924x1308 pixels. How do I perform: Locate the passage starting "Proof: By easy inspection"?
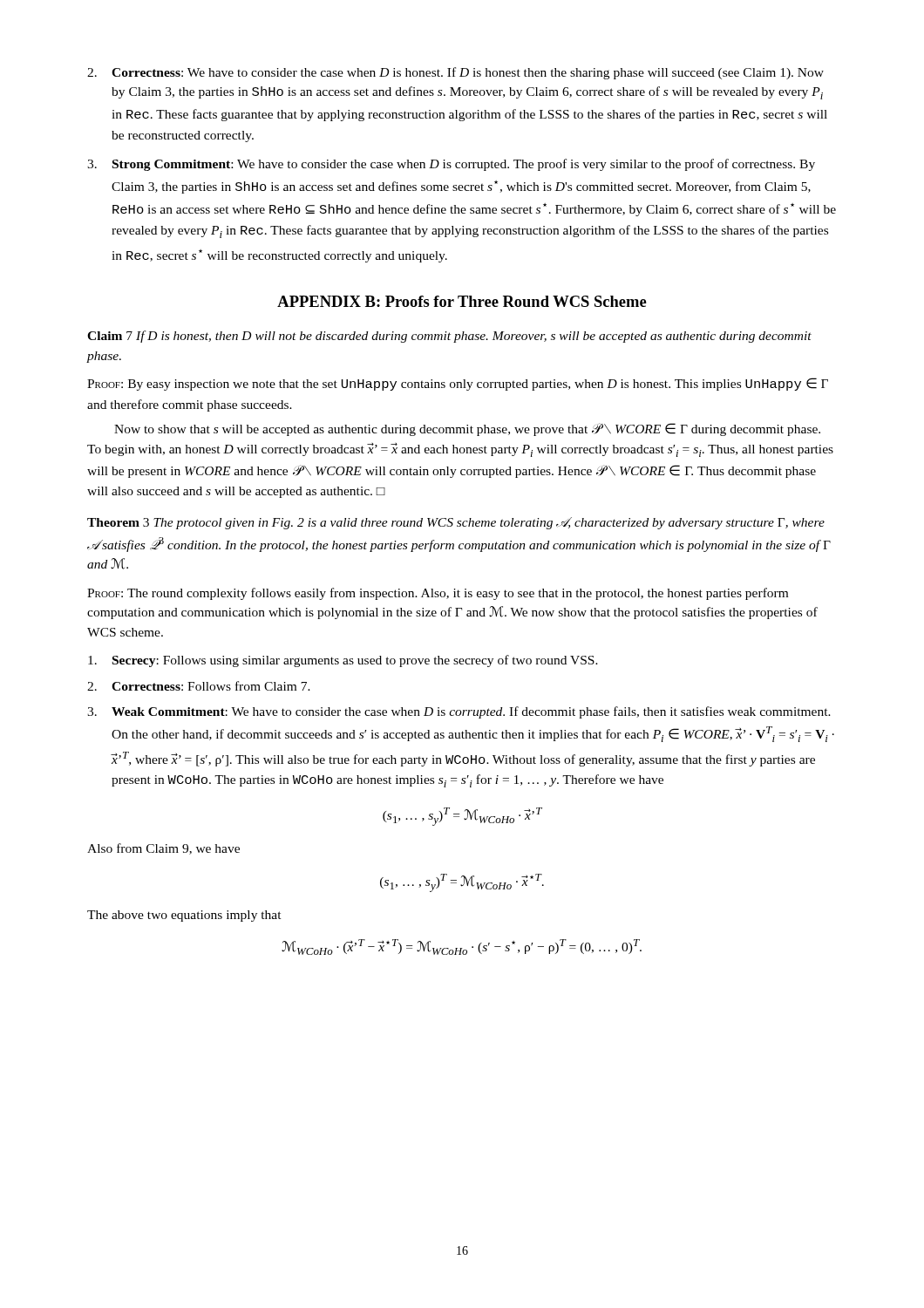458,394
